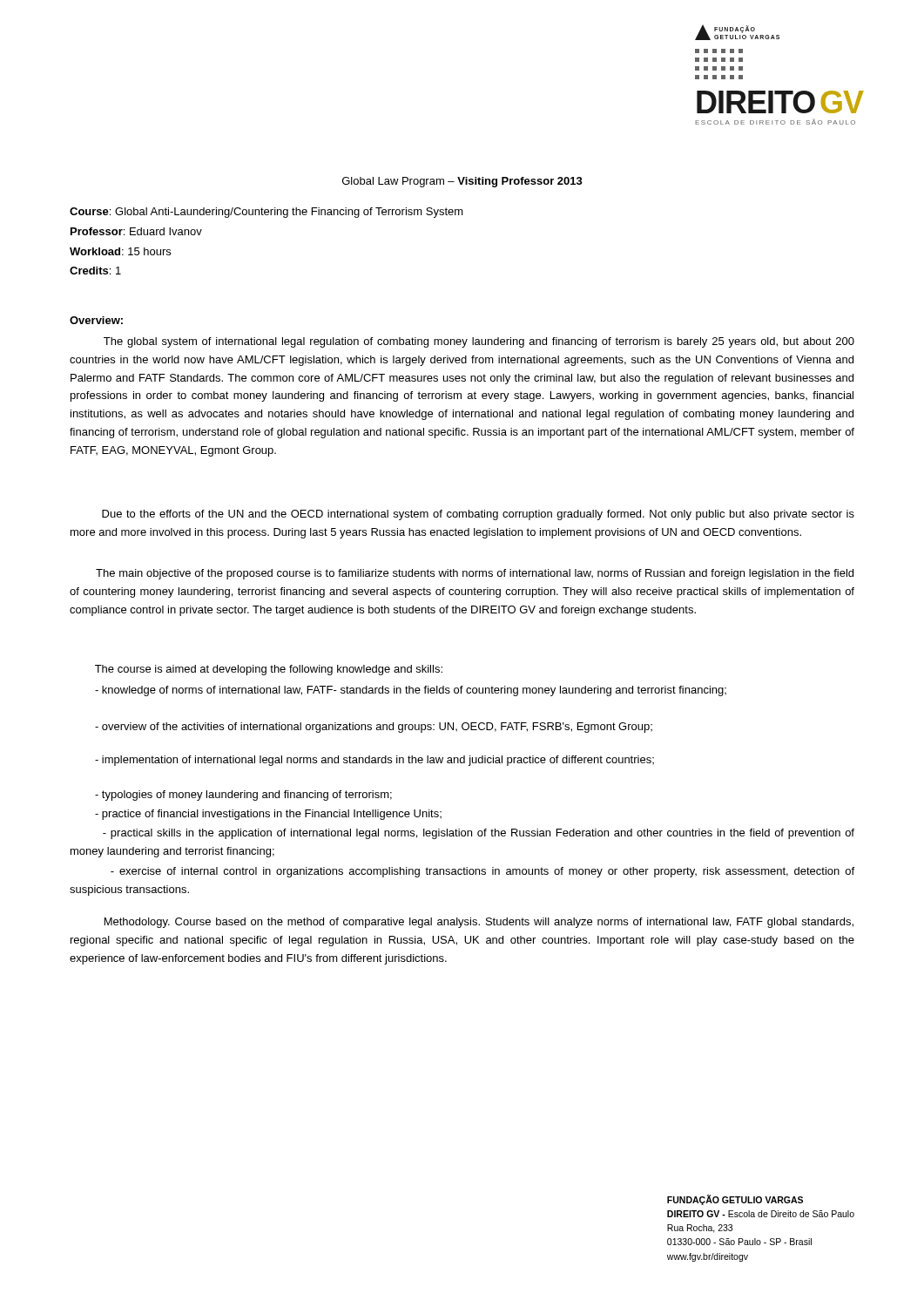Where is the passage that starts "practical skills in"?
This screenshot has width=924, height=1307.
462,842
